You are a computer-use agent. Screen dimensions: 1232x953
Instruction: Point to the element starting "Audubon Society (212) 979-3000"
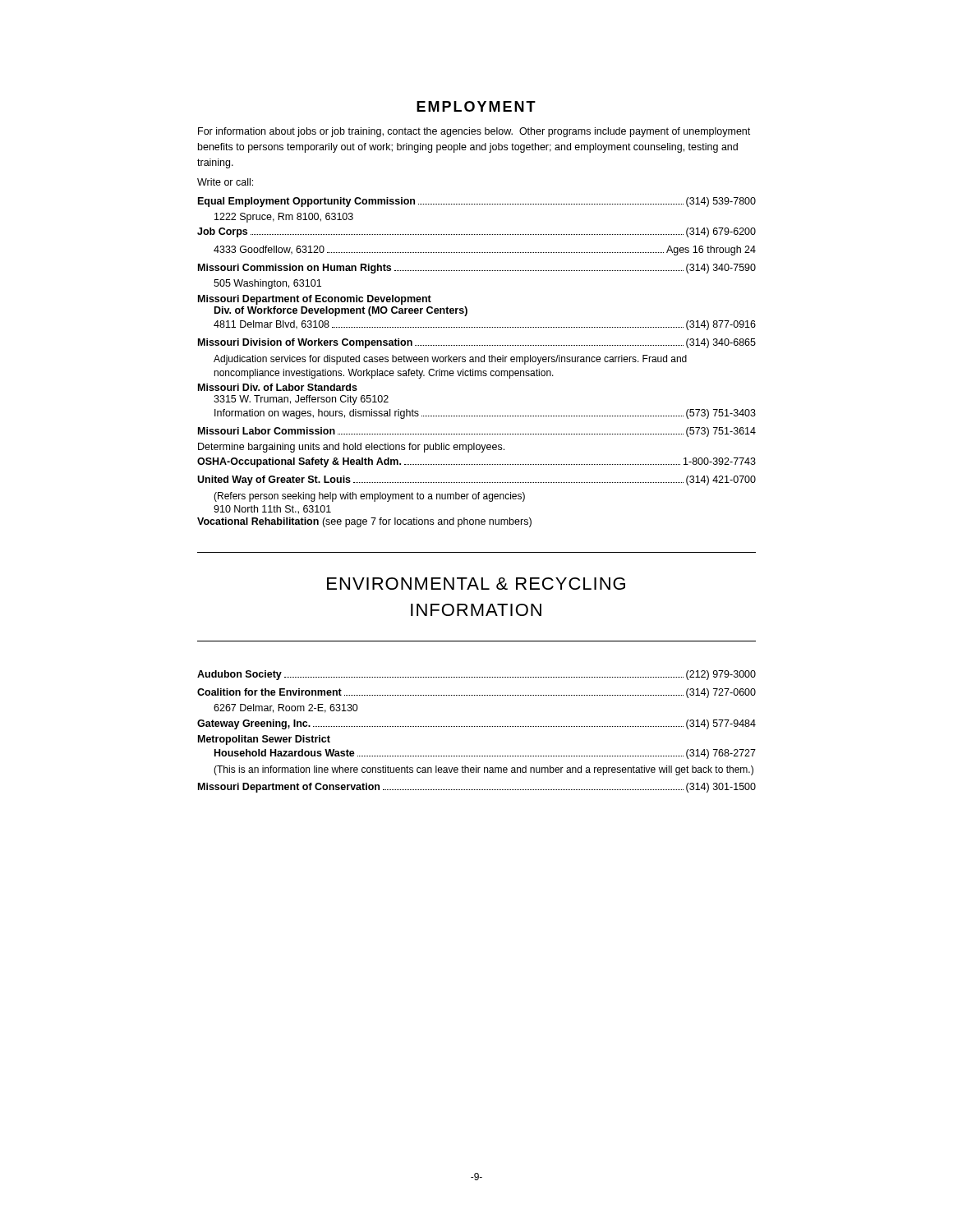click(x=476, y=675)
